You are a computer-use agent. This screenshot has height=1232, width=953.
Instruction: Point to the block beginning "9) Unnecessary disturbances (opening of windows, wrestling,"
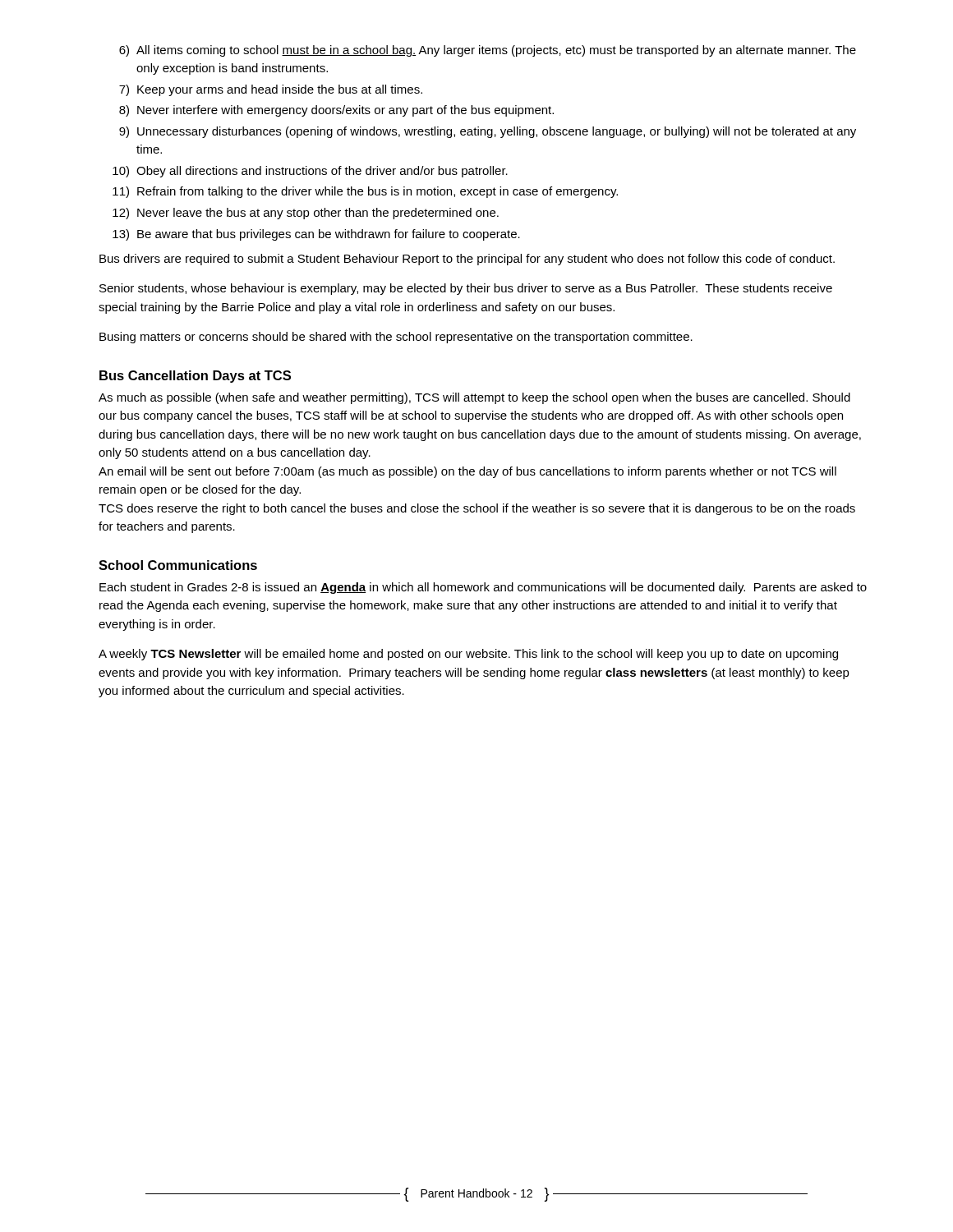[485, 140]
